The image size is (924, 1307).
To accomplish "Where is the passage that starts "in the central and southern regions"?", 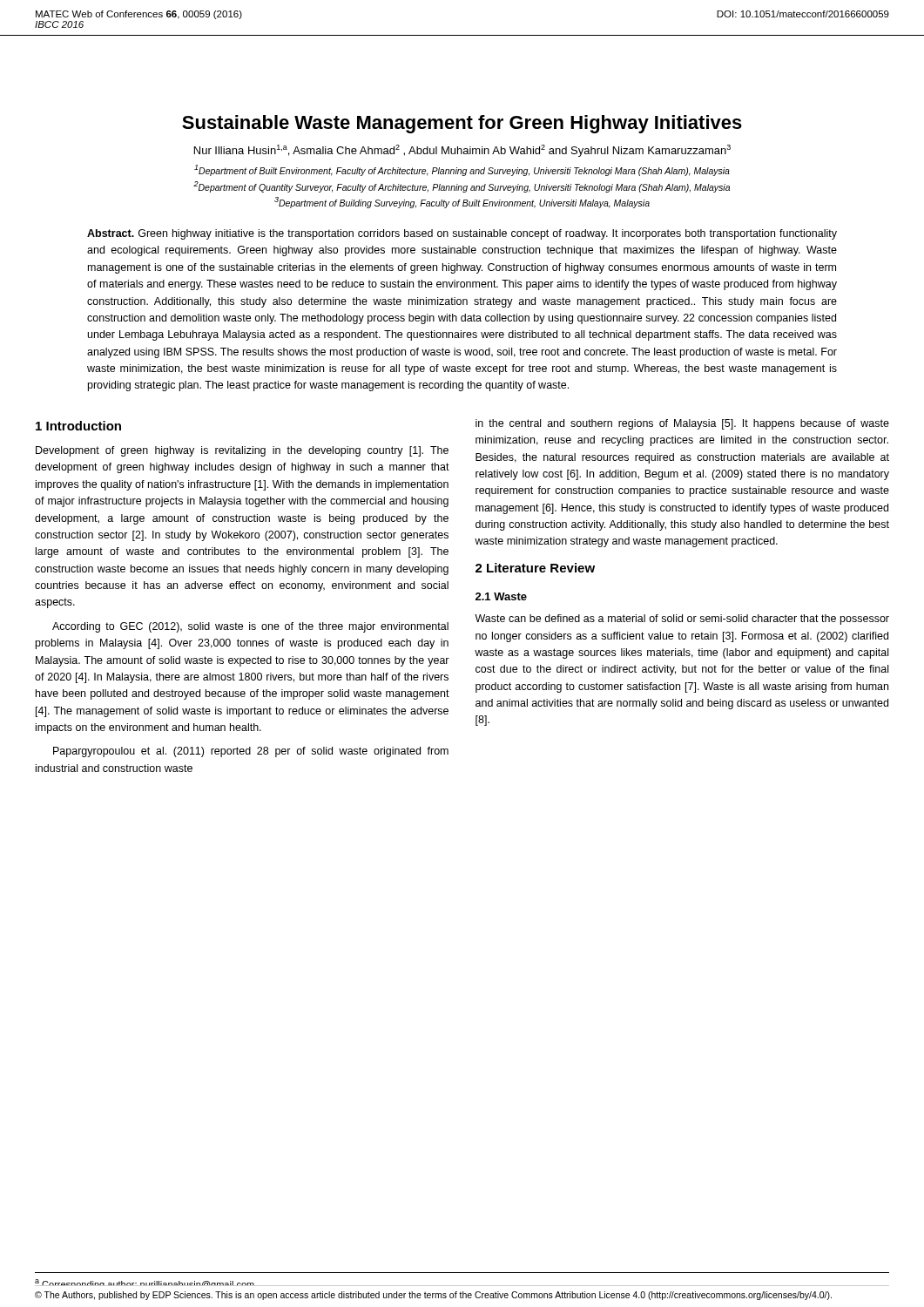I will point(682,483).
